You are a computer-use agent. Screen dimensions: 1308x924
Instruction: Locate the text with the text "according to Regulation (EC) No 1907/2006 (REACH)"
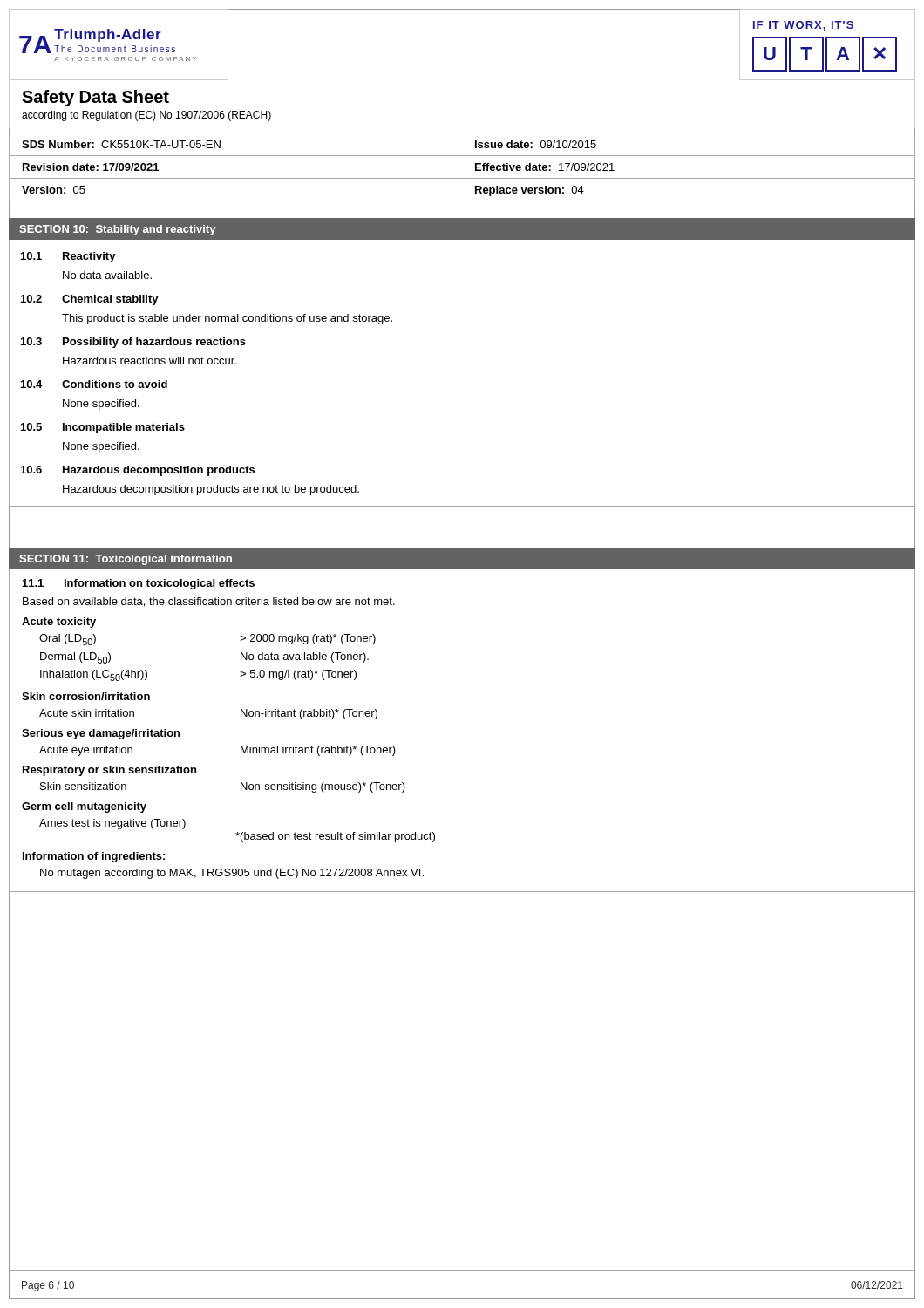147,115
